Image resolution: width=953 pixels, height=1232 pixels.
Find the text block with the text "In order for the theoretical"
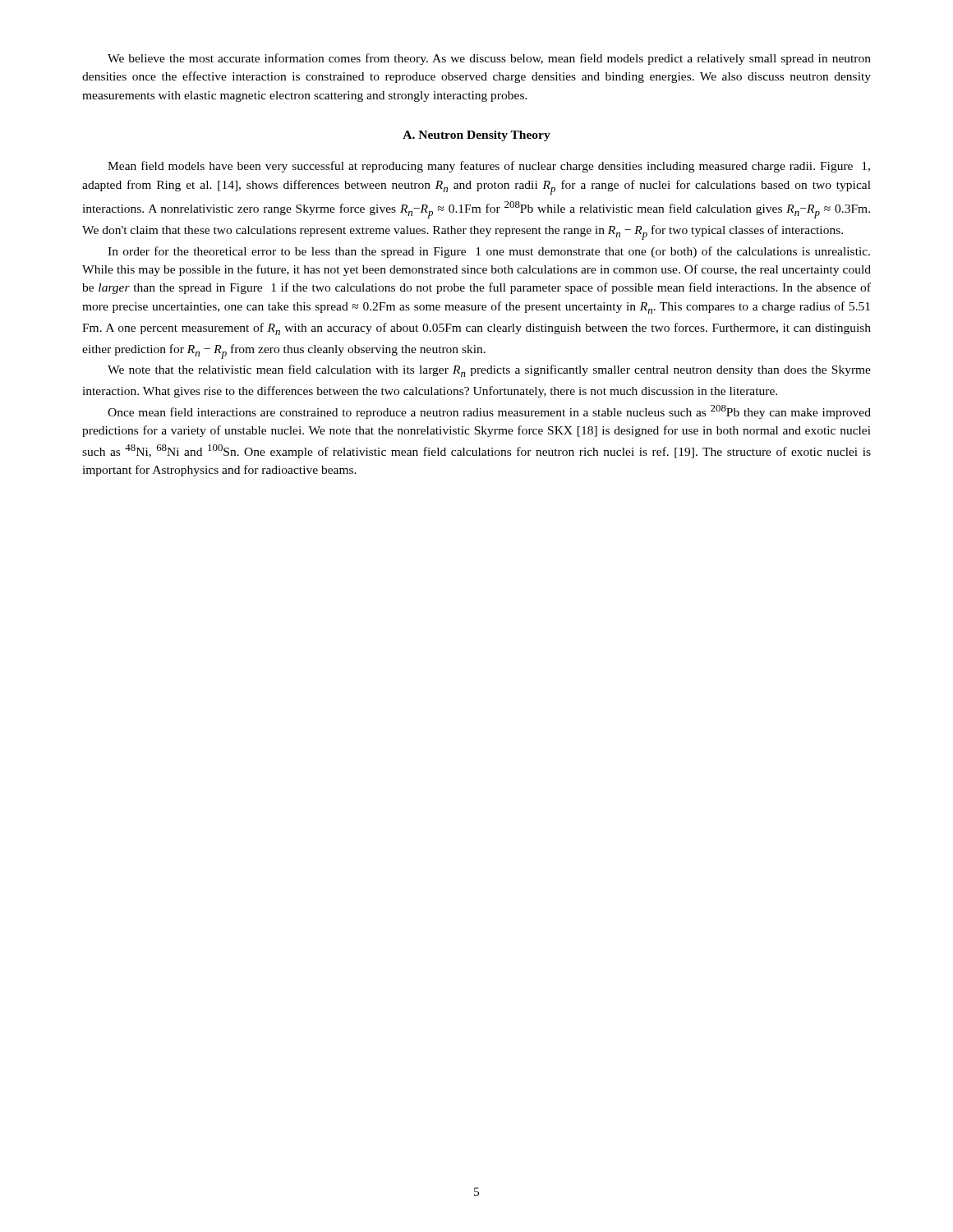coord(476,301)
